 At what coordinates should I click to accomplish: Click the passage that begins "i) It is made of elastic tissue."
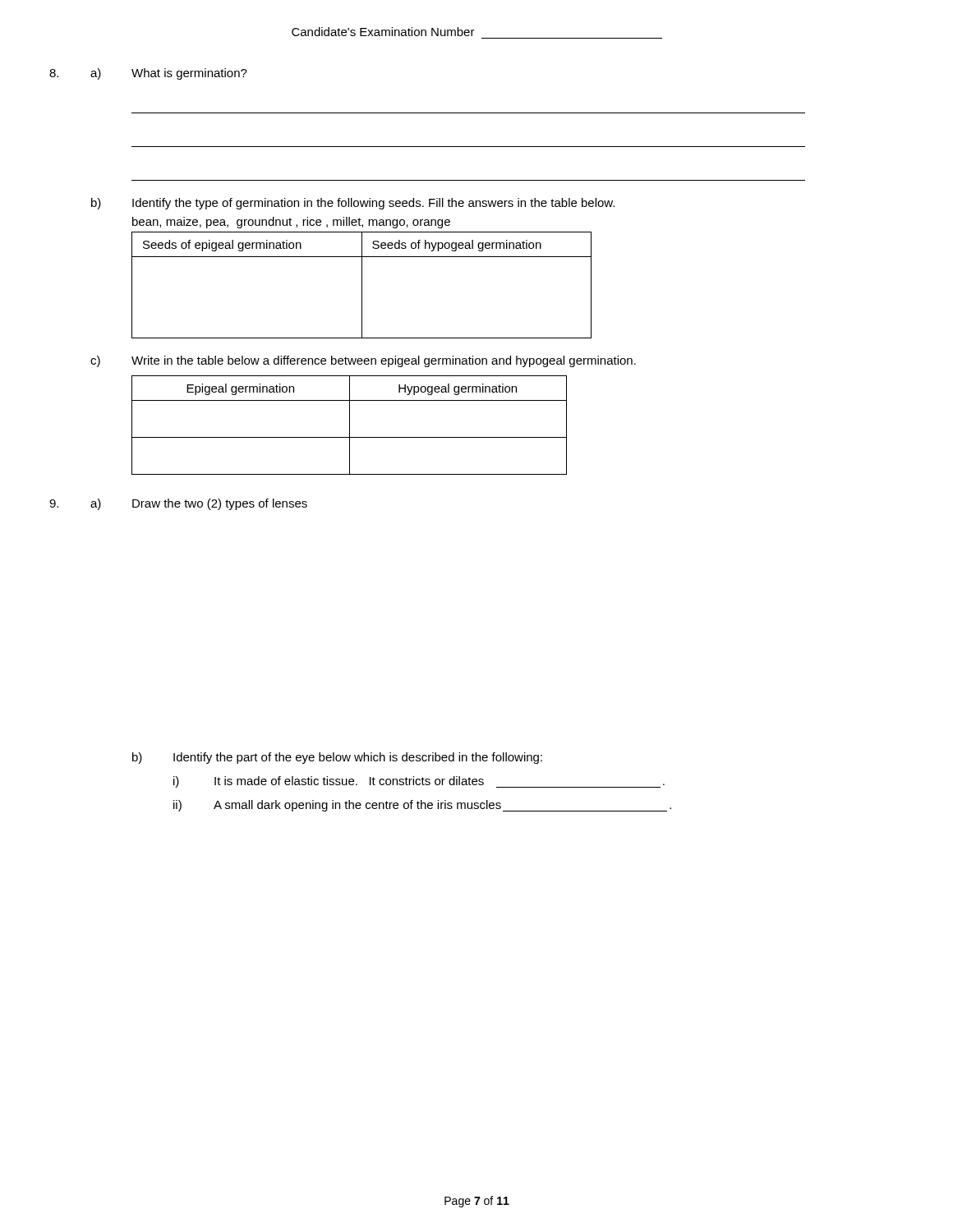tap(538, 781)
